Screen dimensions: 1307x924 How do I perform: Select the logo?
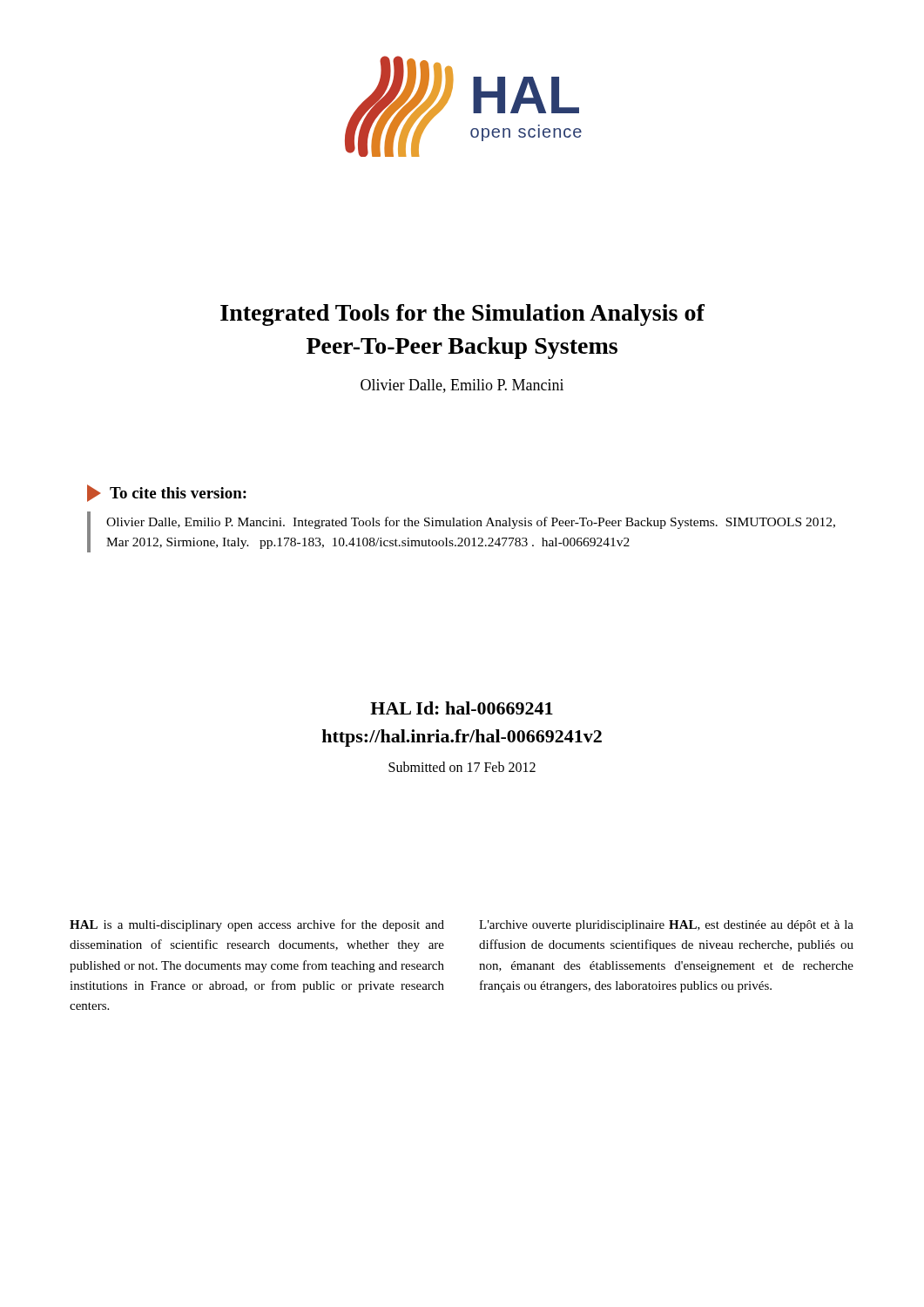point(462,105)
